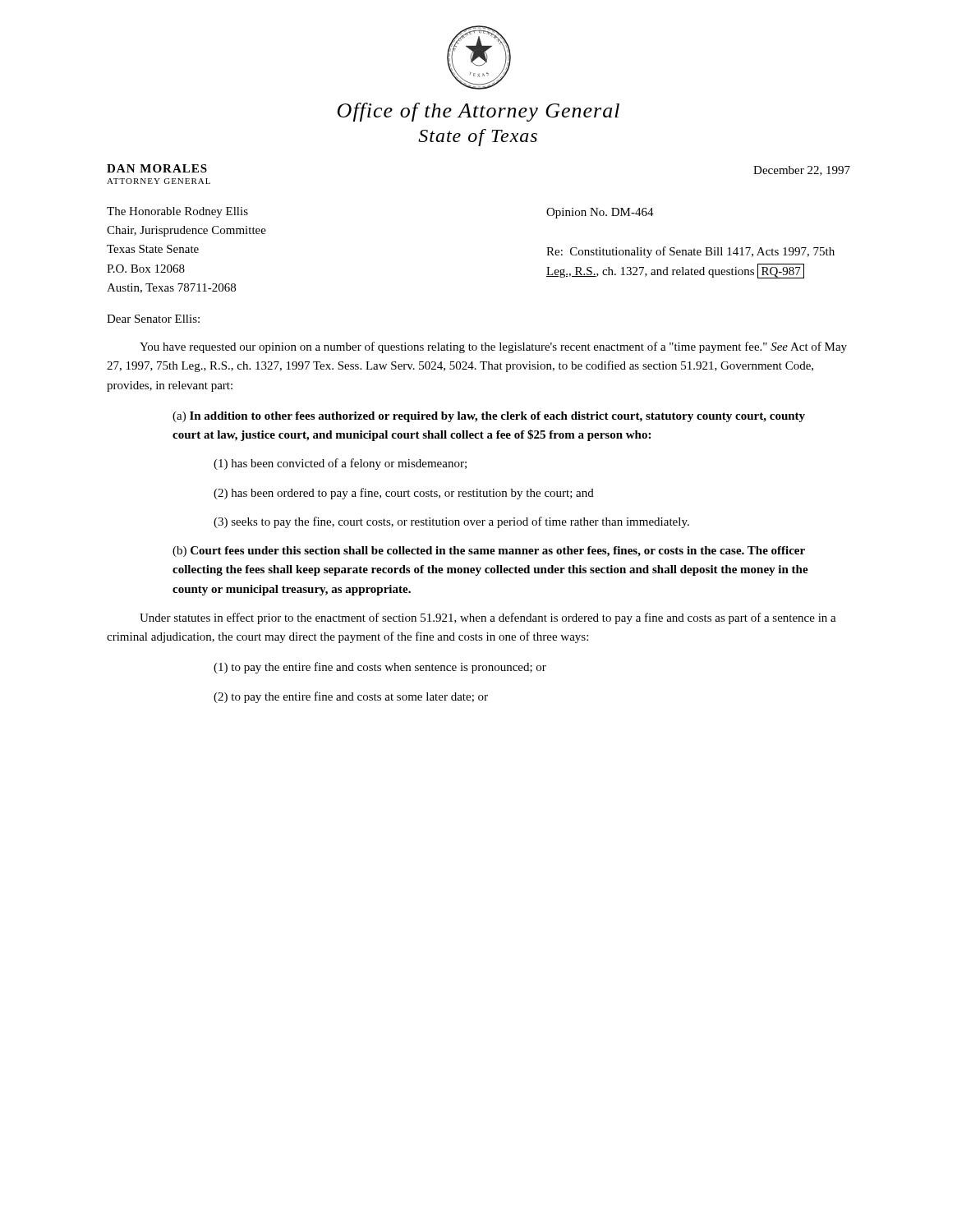
Task: Locate the text block starting "You have requested"
Action: (477, 366)
